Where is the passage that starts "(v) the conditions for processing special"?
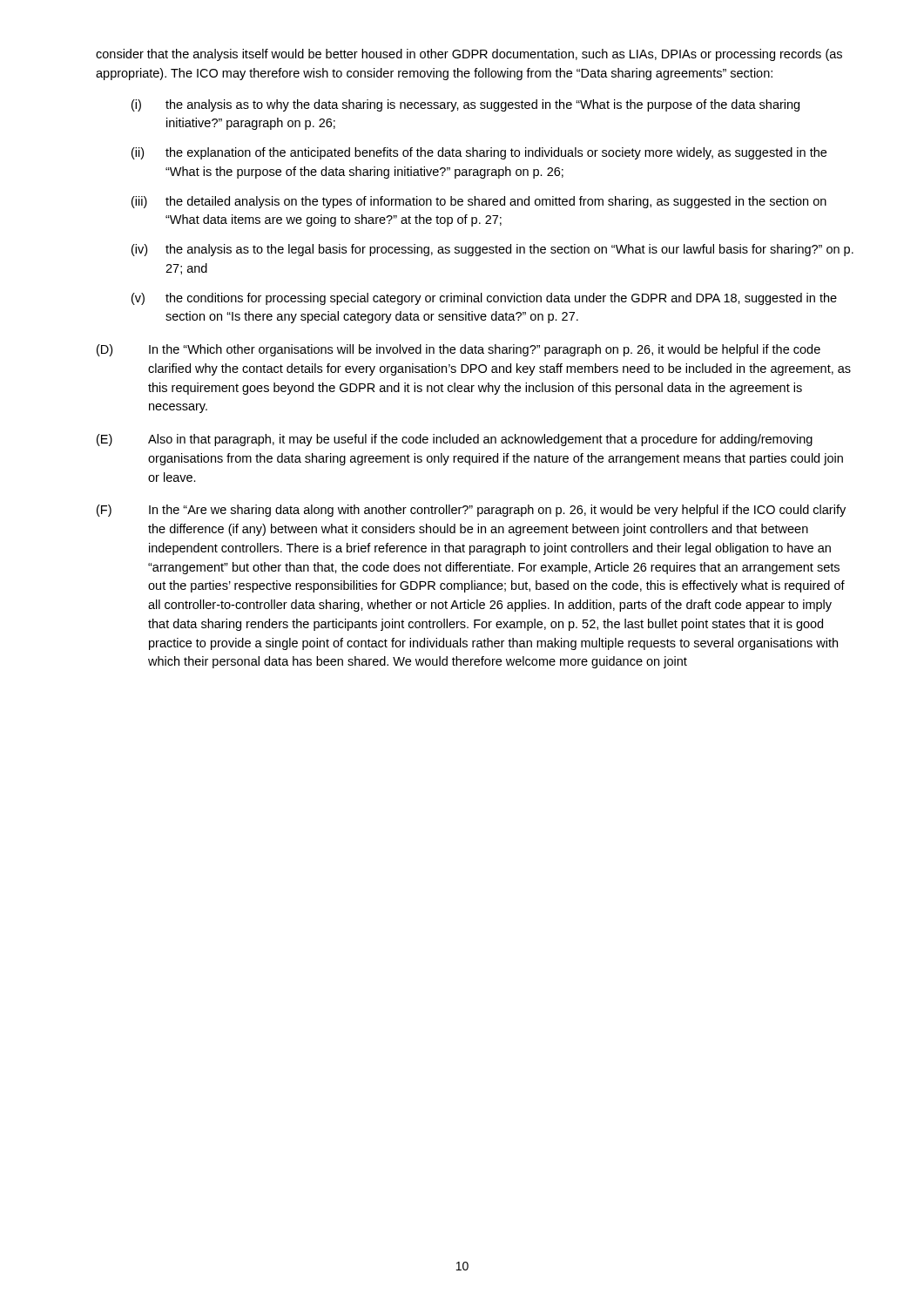 click(x=475, y=308)
